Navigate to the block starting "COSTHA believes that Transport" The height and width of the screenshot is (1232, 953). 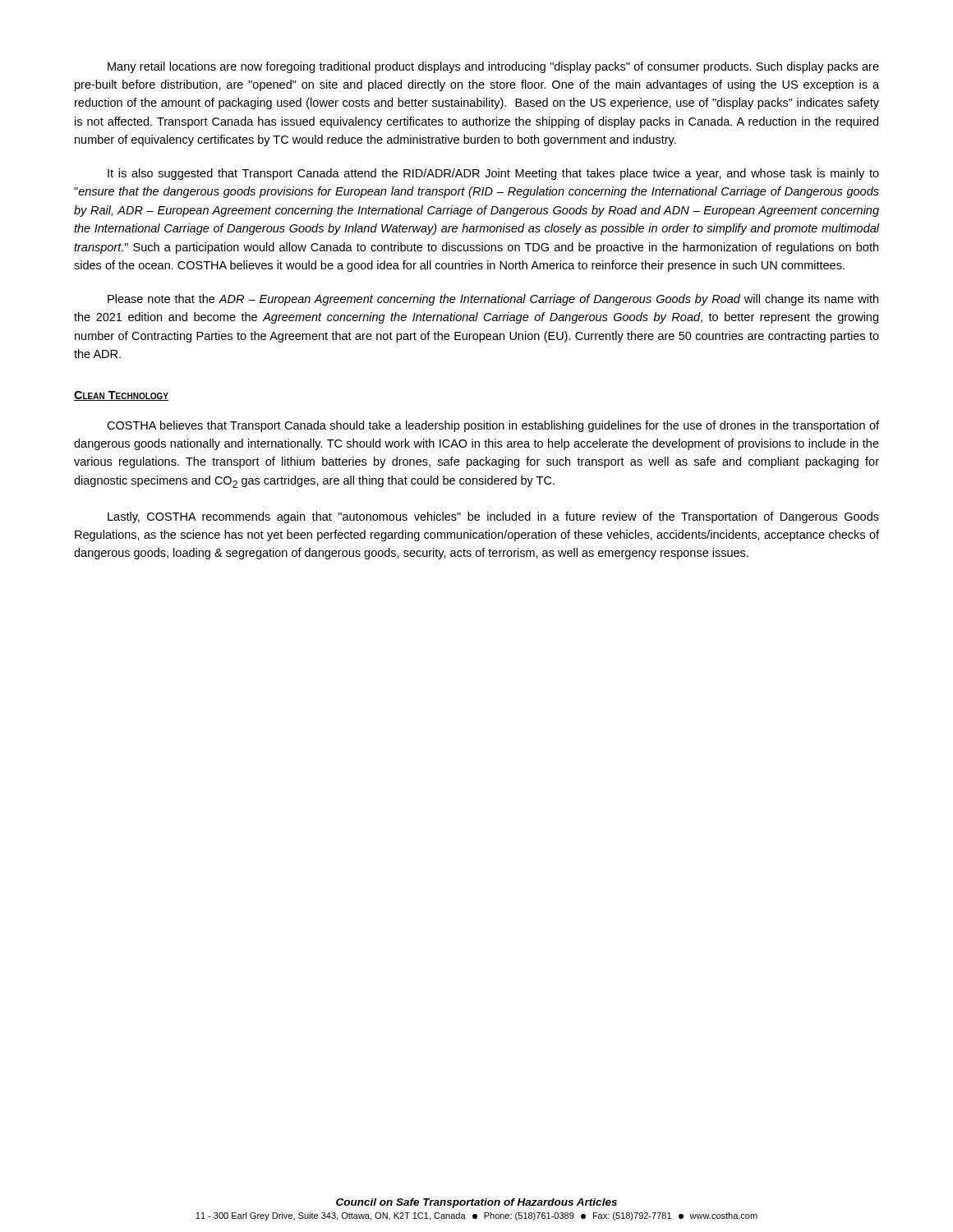[x=476, y=454]
